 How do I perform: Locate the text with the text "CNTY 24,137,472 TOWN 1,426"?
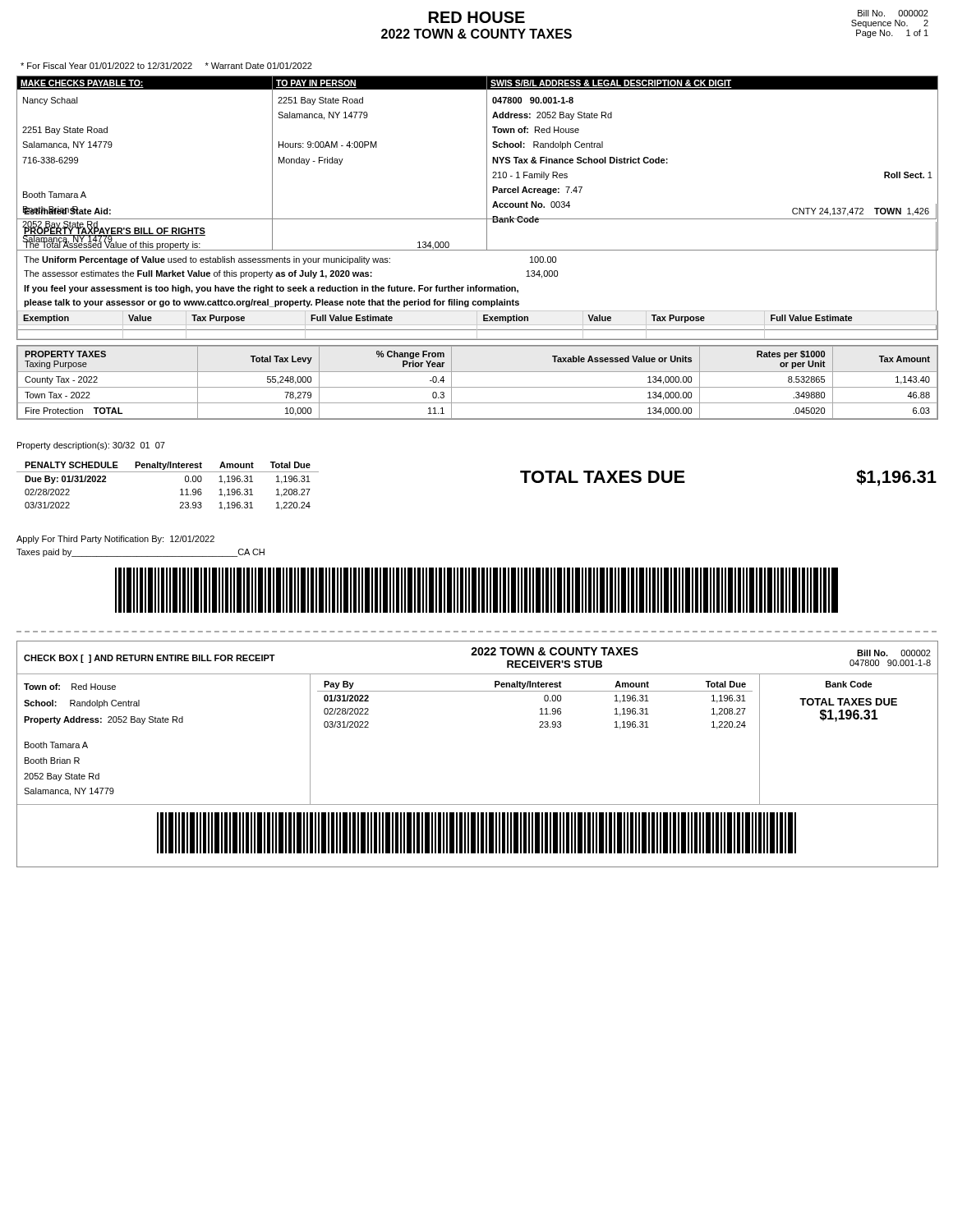pos(861,211)
